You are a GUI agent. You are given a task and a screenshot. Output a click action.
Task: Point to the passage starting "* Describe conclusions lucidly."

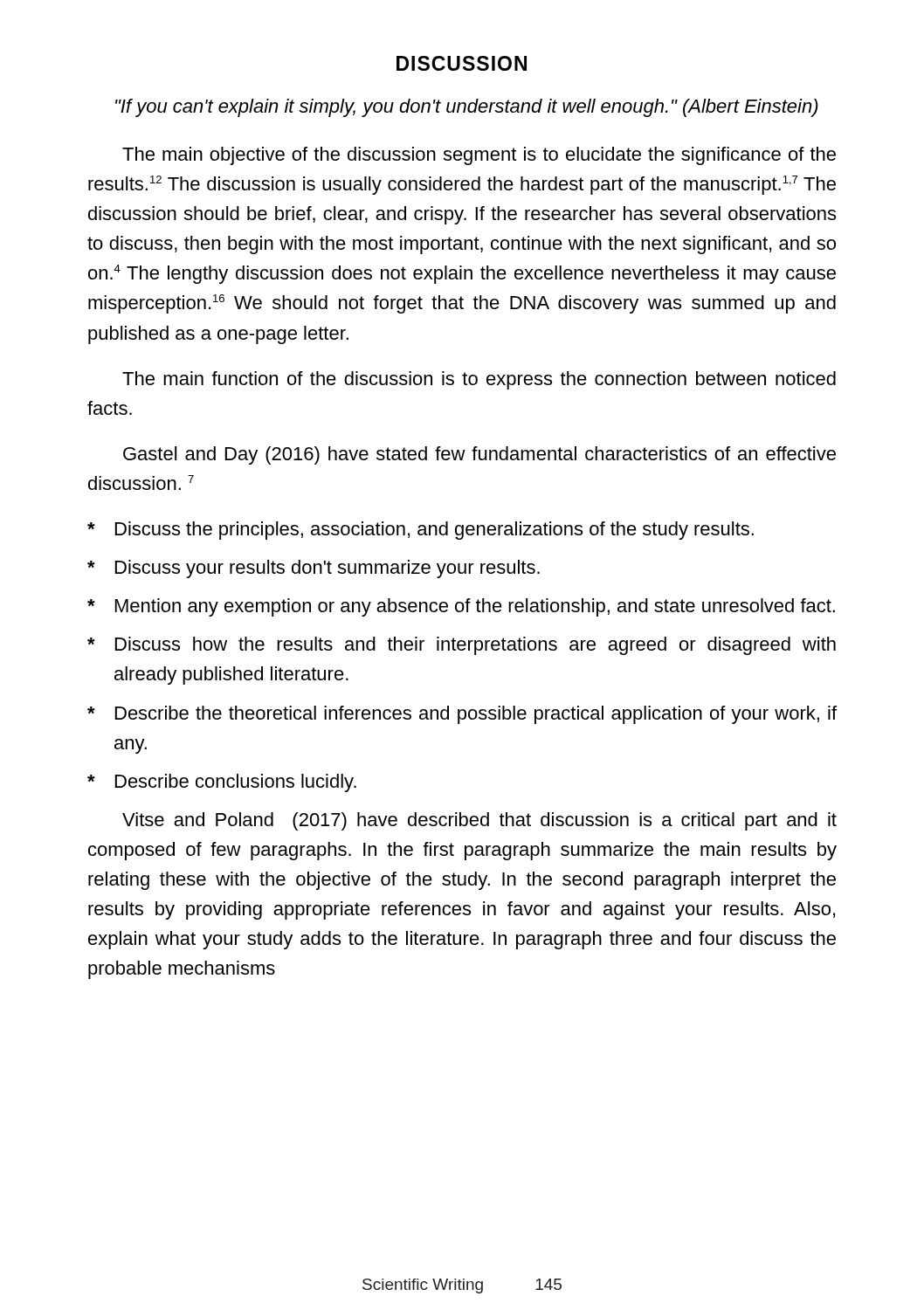pos(222,783)
